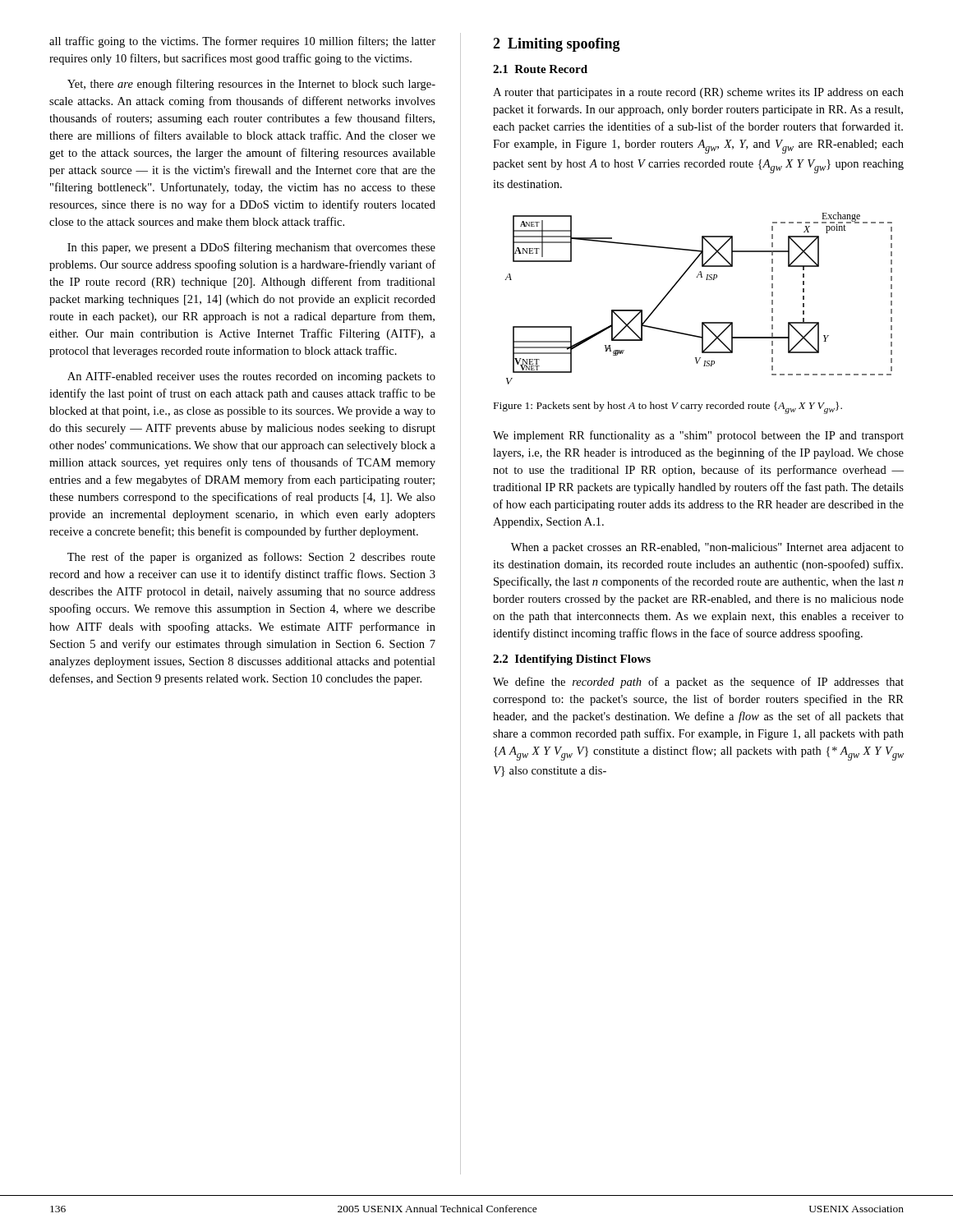The width and height of the screenshot is (953, 1232).
Task: Select the block starting "all traffic going to the victims. The"
Action: [242, 360]
